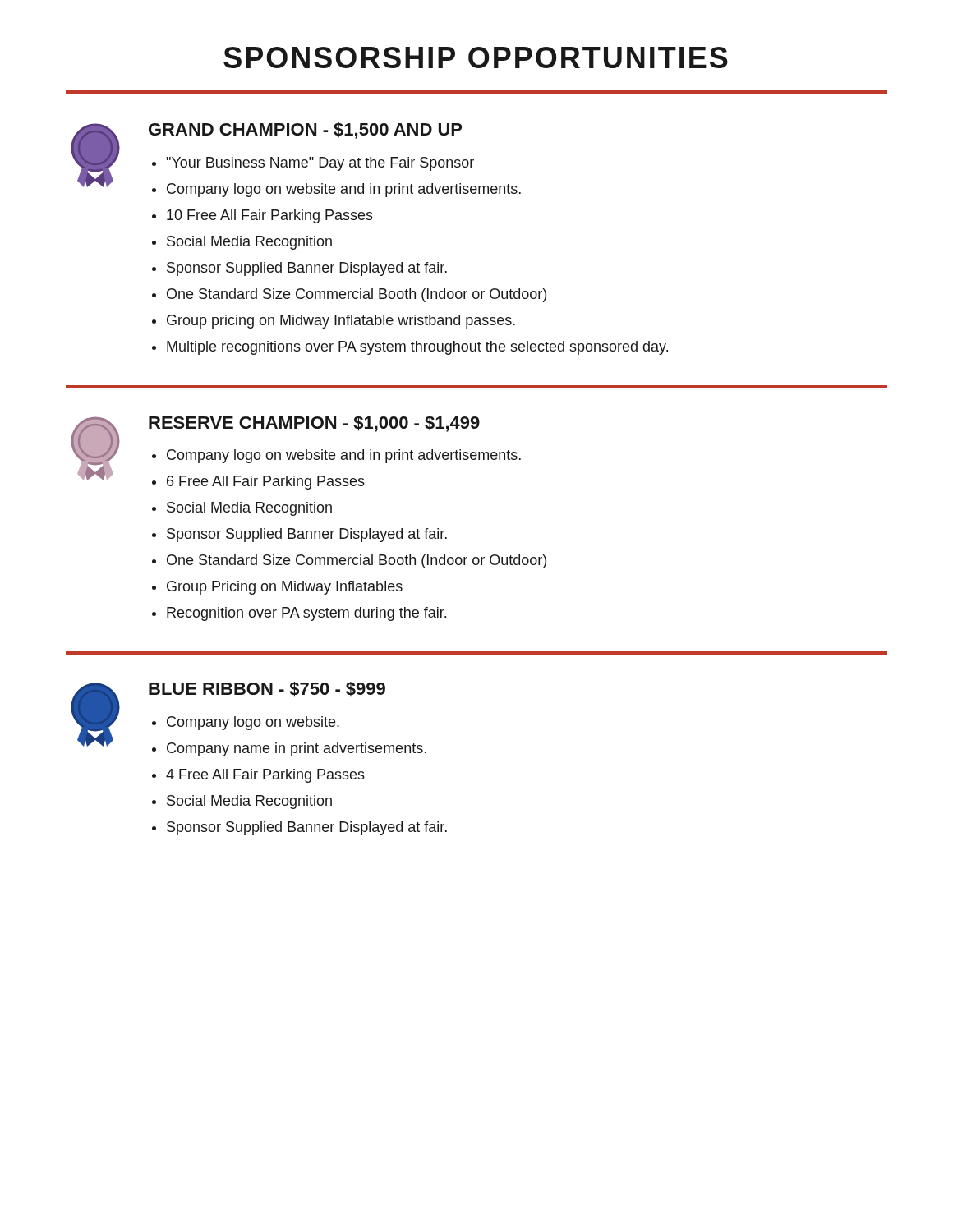
Task: Locate the region starting "Recognition over PA"
Action: 307,613
